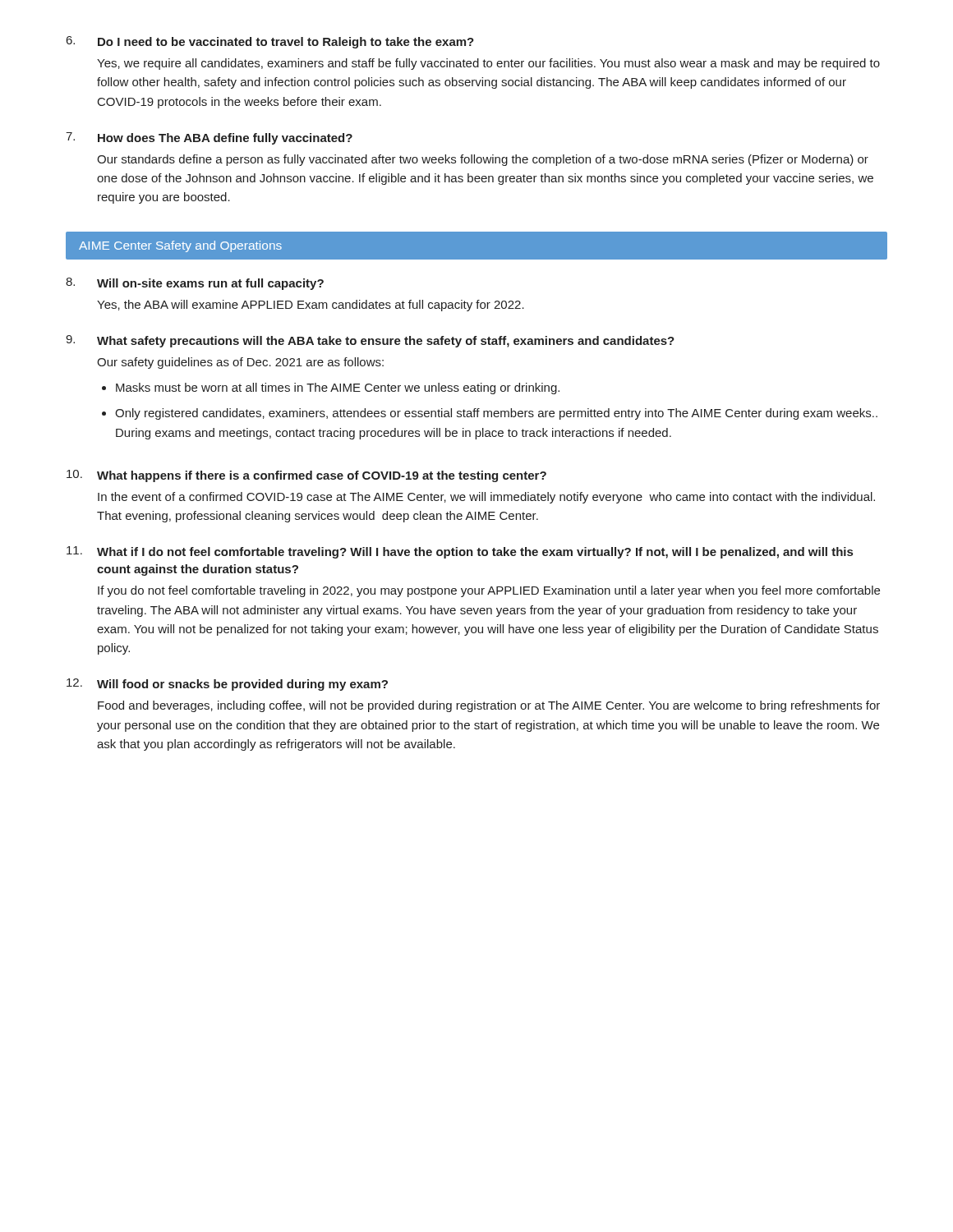Point to the block beginning "9. What safety precautions will the"
The width and height of the screenshot is (953, 1232).
pos(476,390)
